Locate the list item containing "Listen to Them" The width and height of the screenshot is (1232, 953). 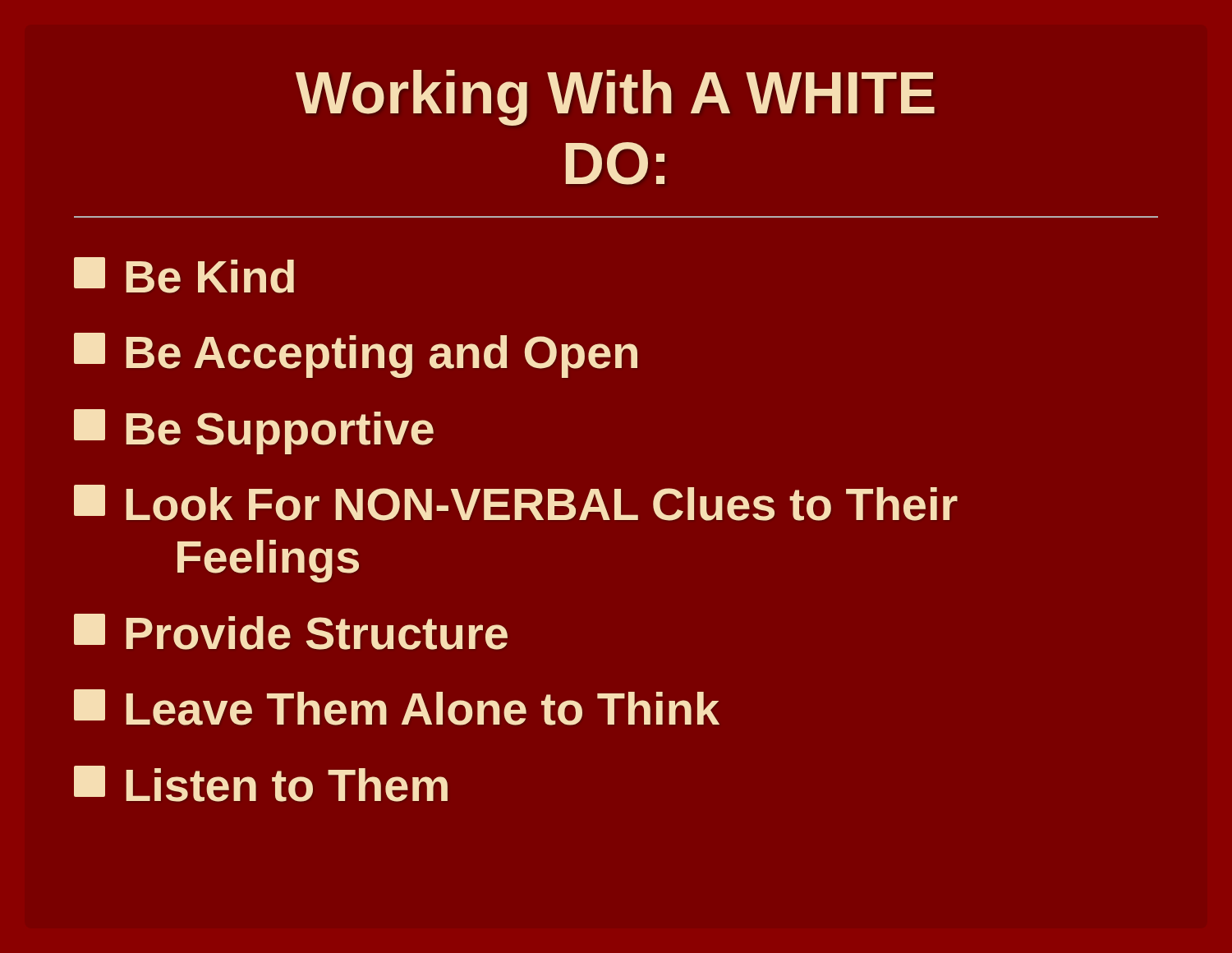[x=262, y=785]
